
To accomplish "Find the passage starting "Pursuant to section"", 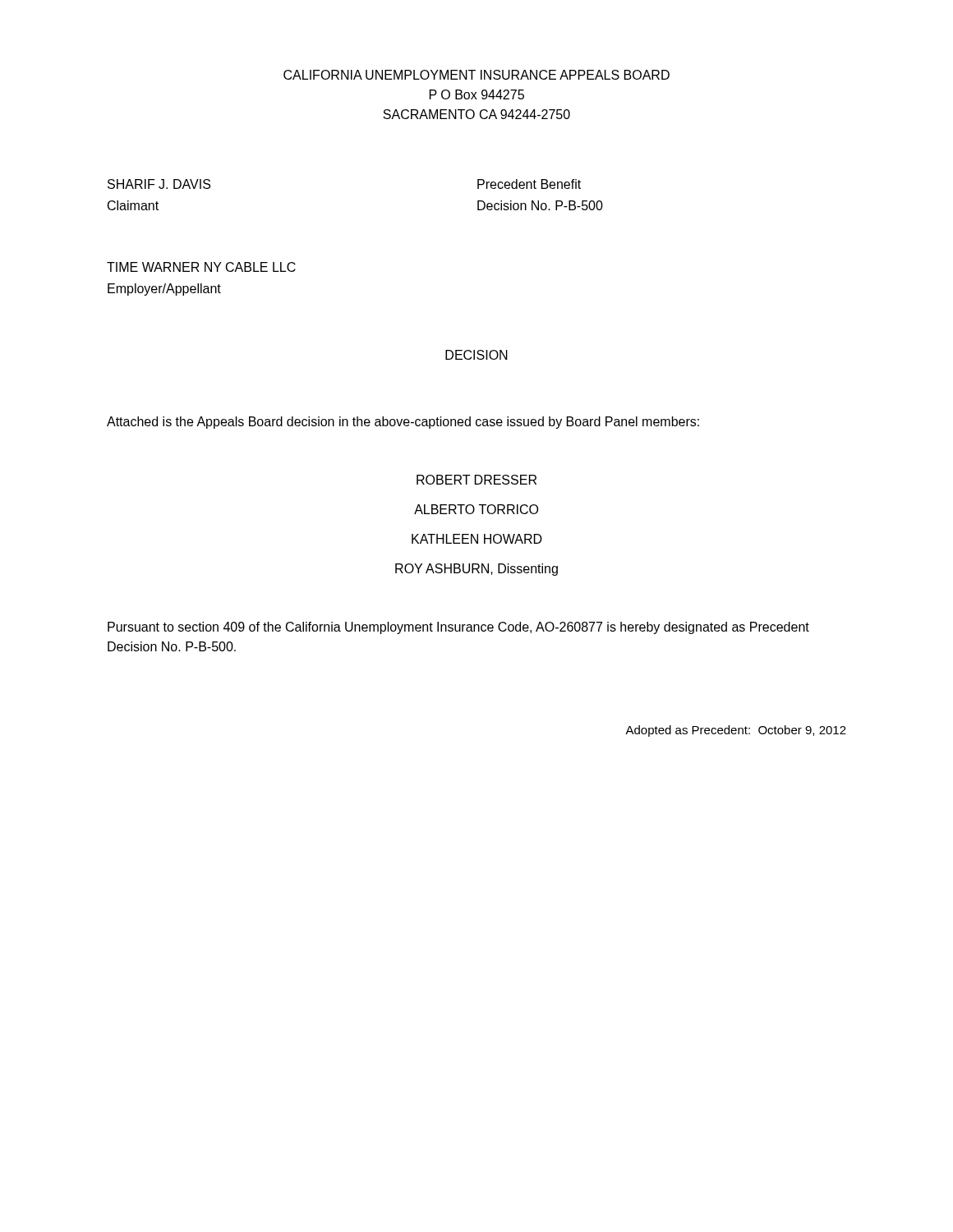I will click(458, 637).
